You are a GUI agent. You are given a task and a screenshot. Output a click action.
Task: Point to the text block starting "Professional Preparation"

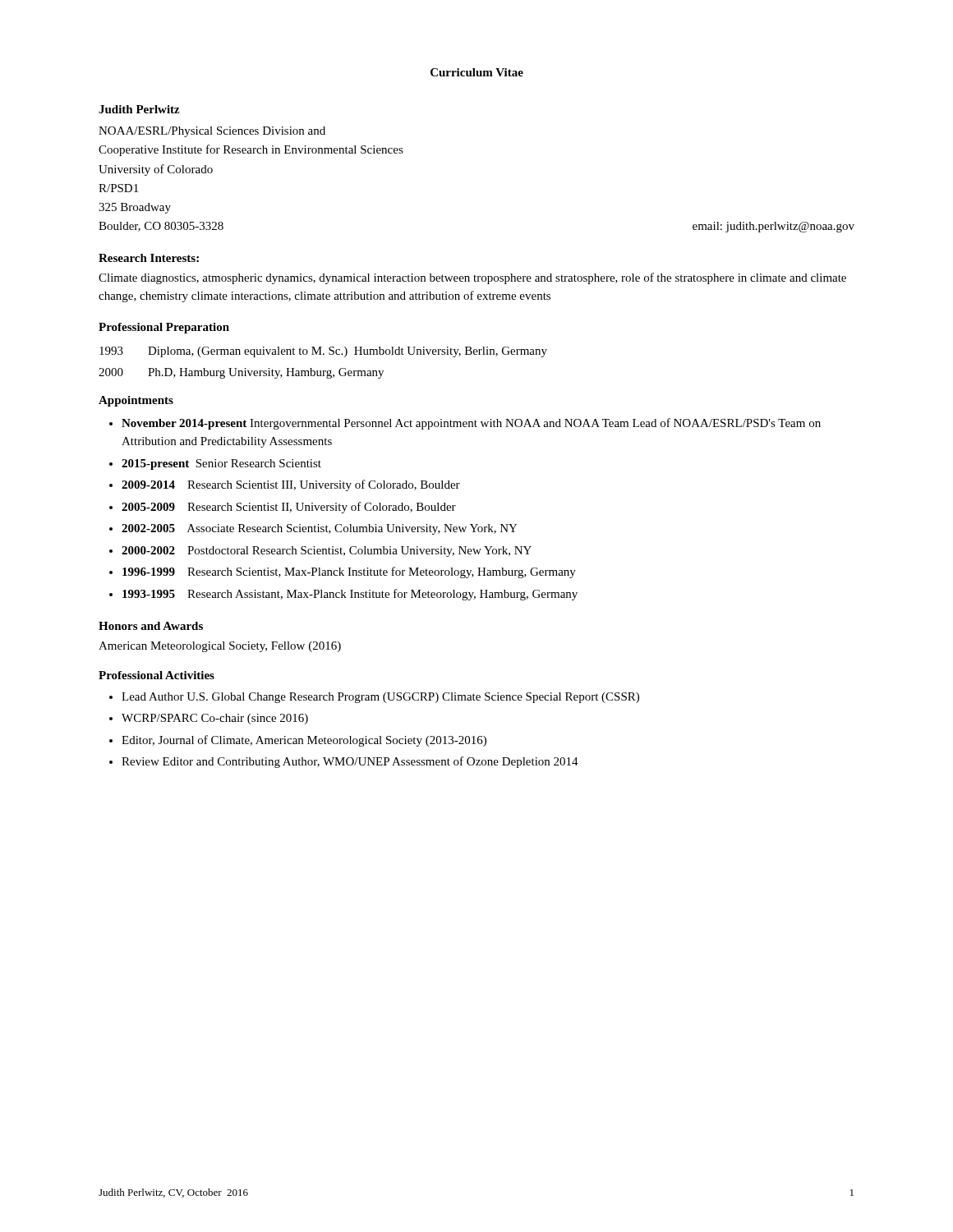164,326
